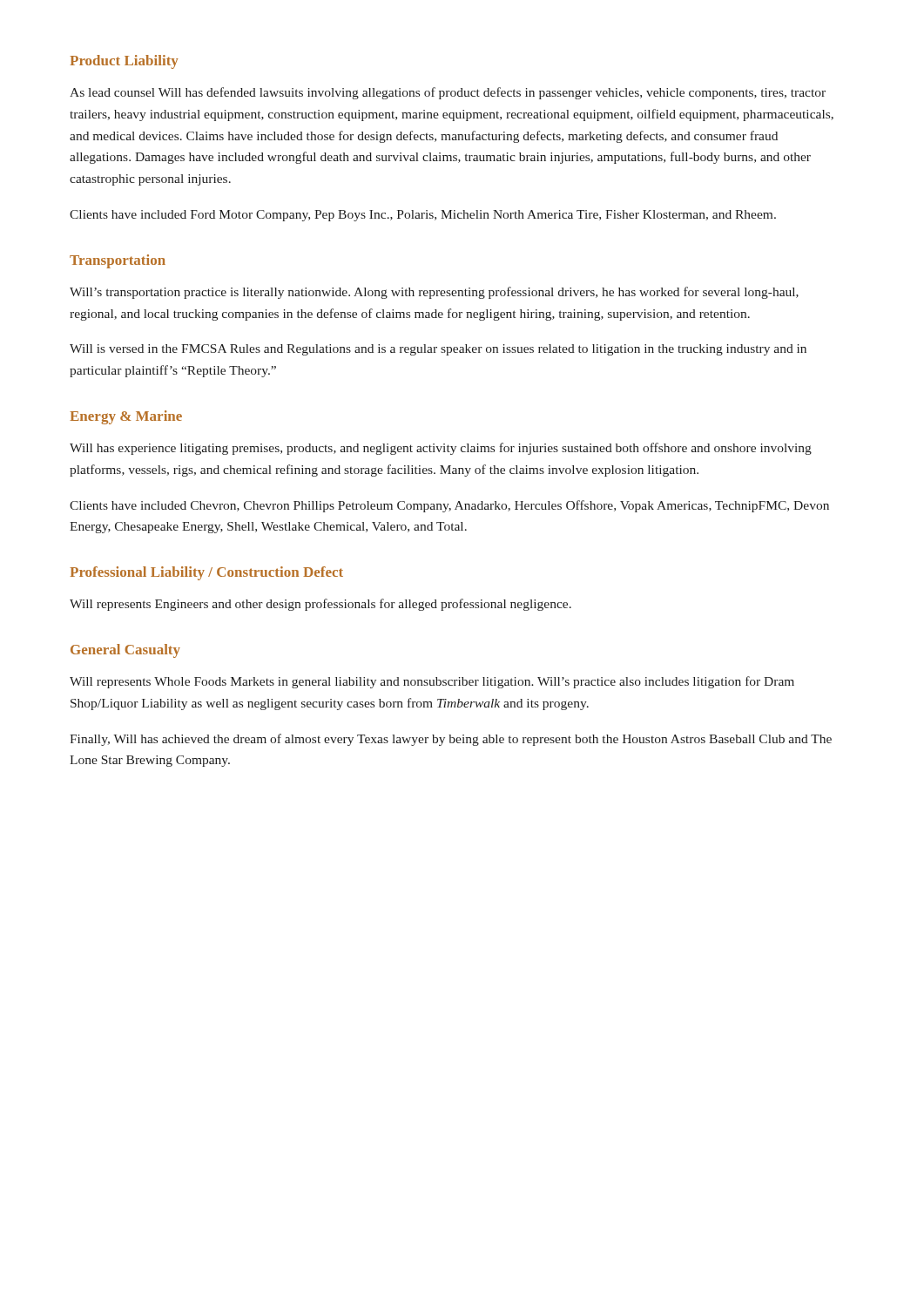Find "Energy & Marine" on this page
Viewport: 924px width, 1307px height.
coord(126,416)
